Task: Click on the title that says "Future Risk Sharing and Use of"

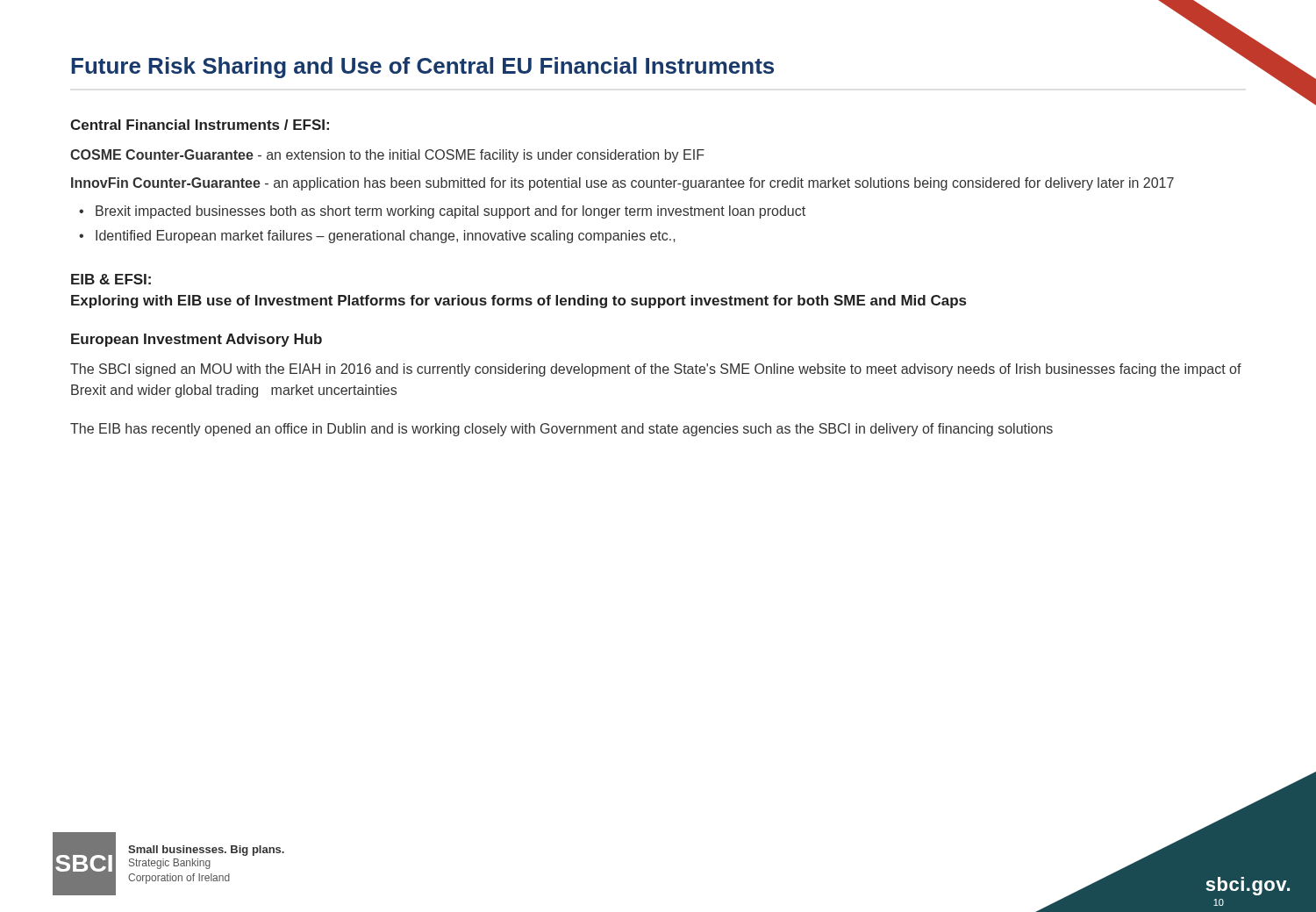Action: click(x=423, y=66)
